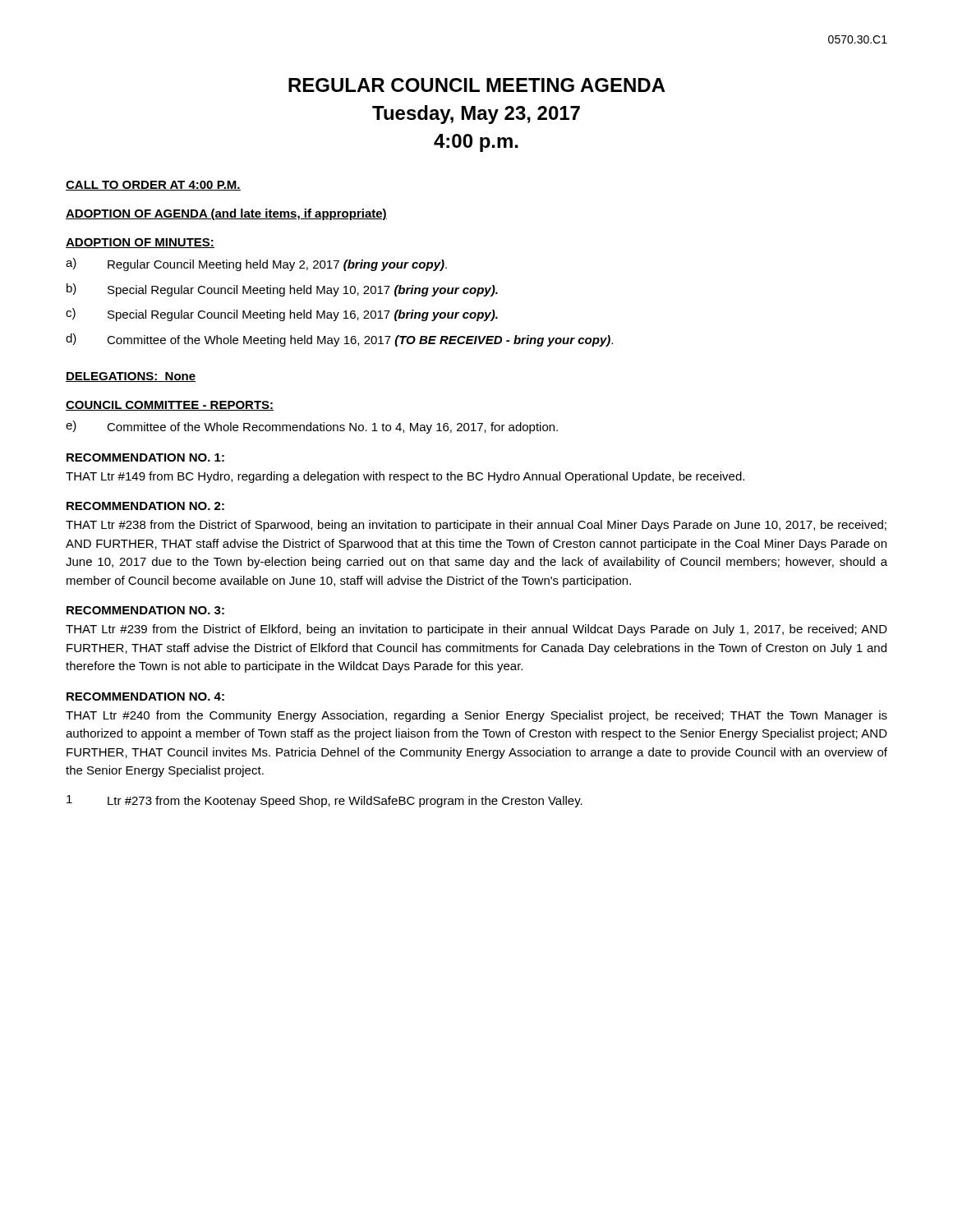This screenshot has width=953, height=1232.
Task: Navigate to the element starting "b) Special Regular"
Action: (x=476, y=290)
